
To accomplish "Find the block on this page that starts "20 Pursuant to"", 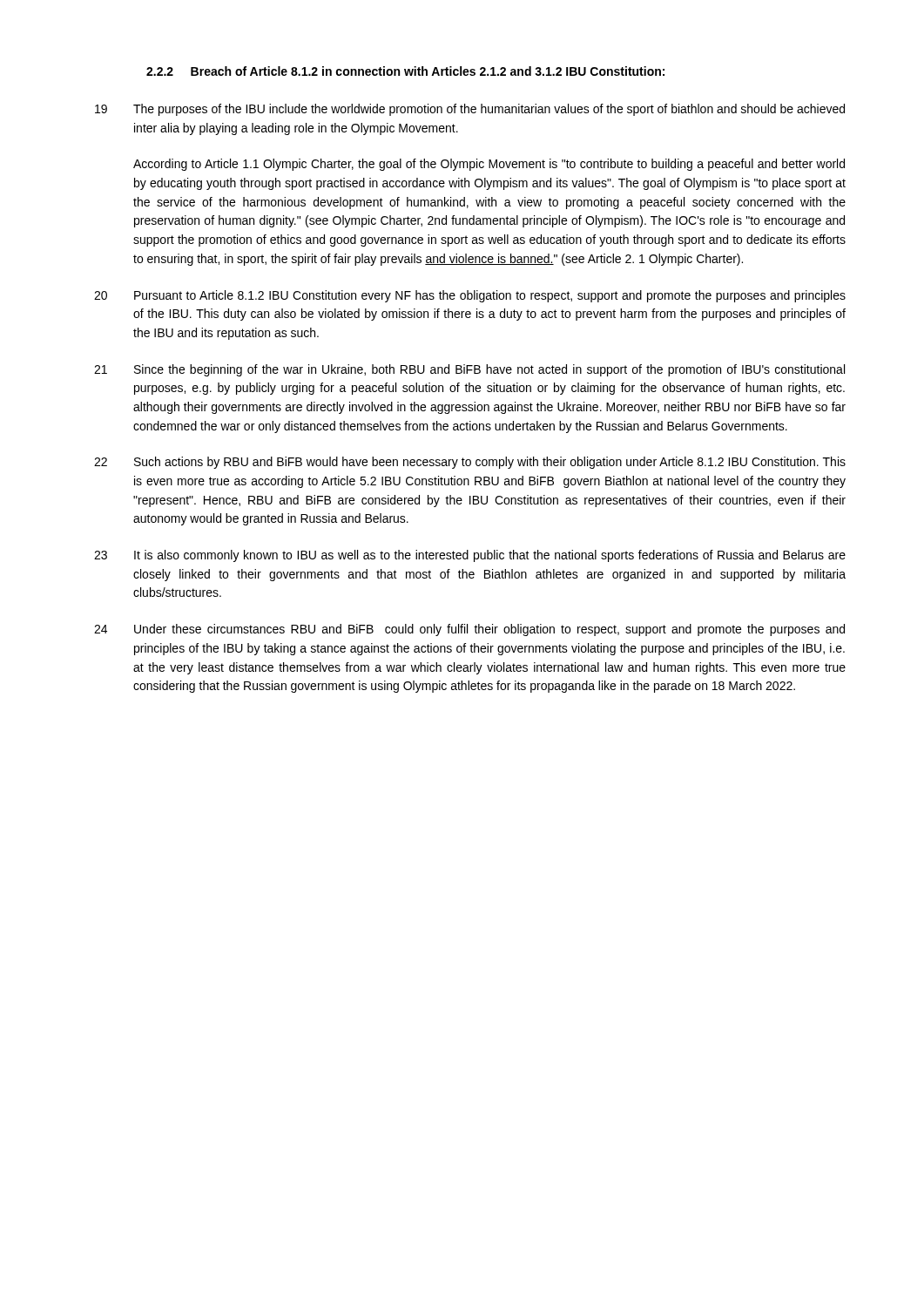I will 470,315.
